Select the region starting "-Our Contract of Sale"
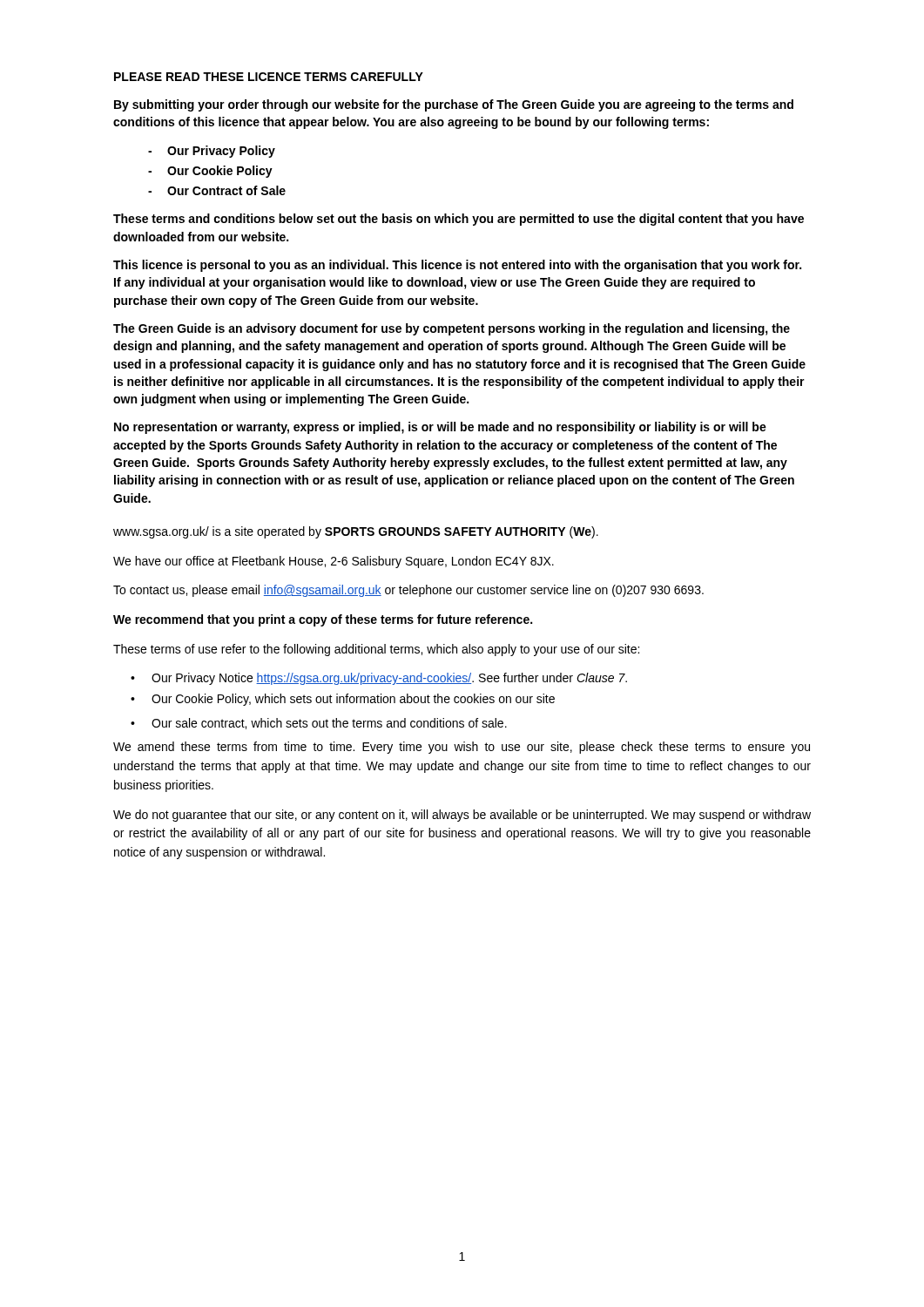 (x=217, y=191)
